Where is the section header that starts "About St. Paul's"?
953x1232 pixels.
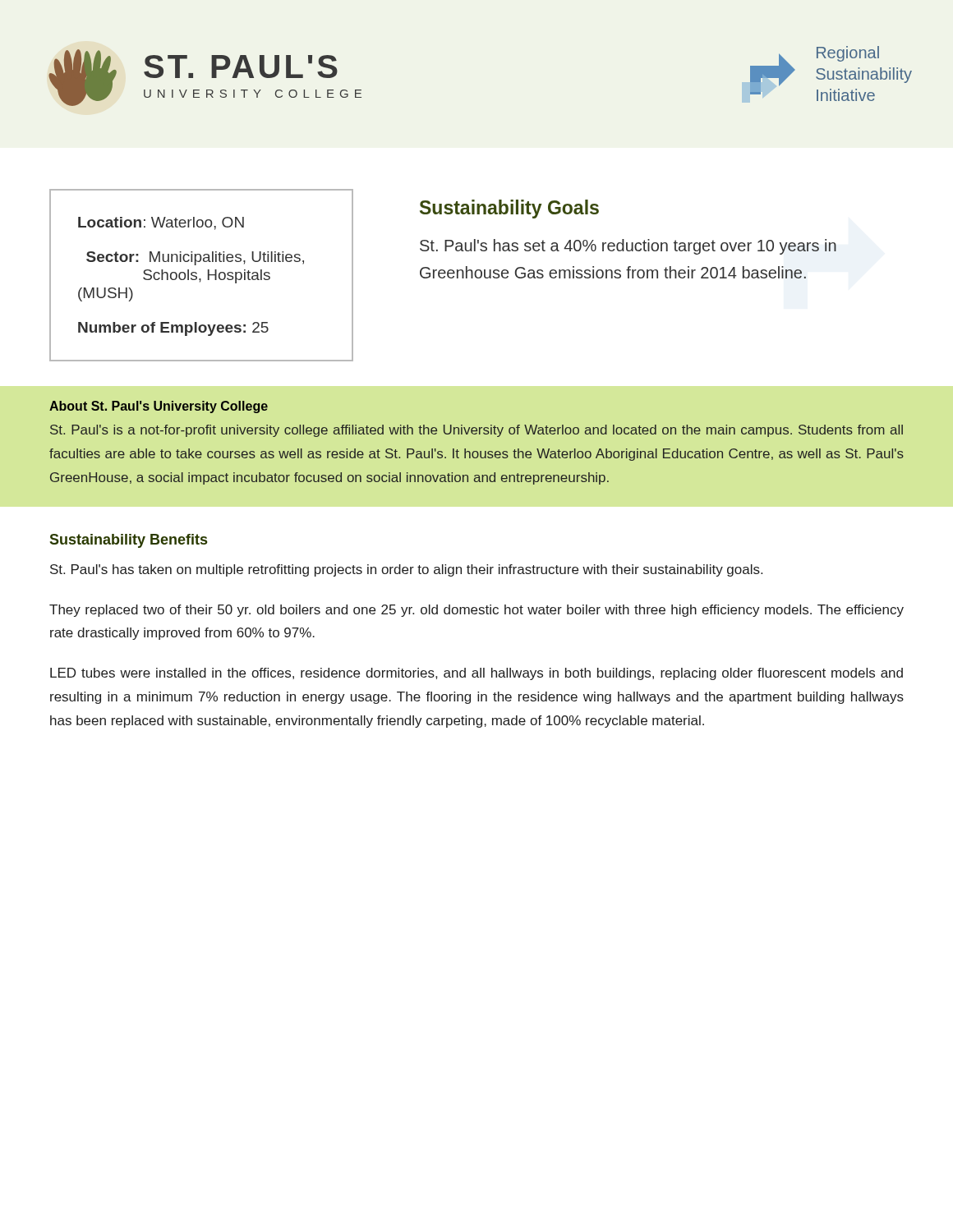coord(159,406)
